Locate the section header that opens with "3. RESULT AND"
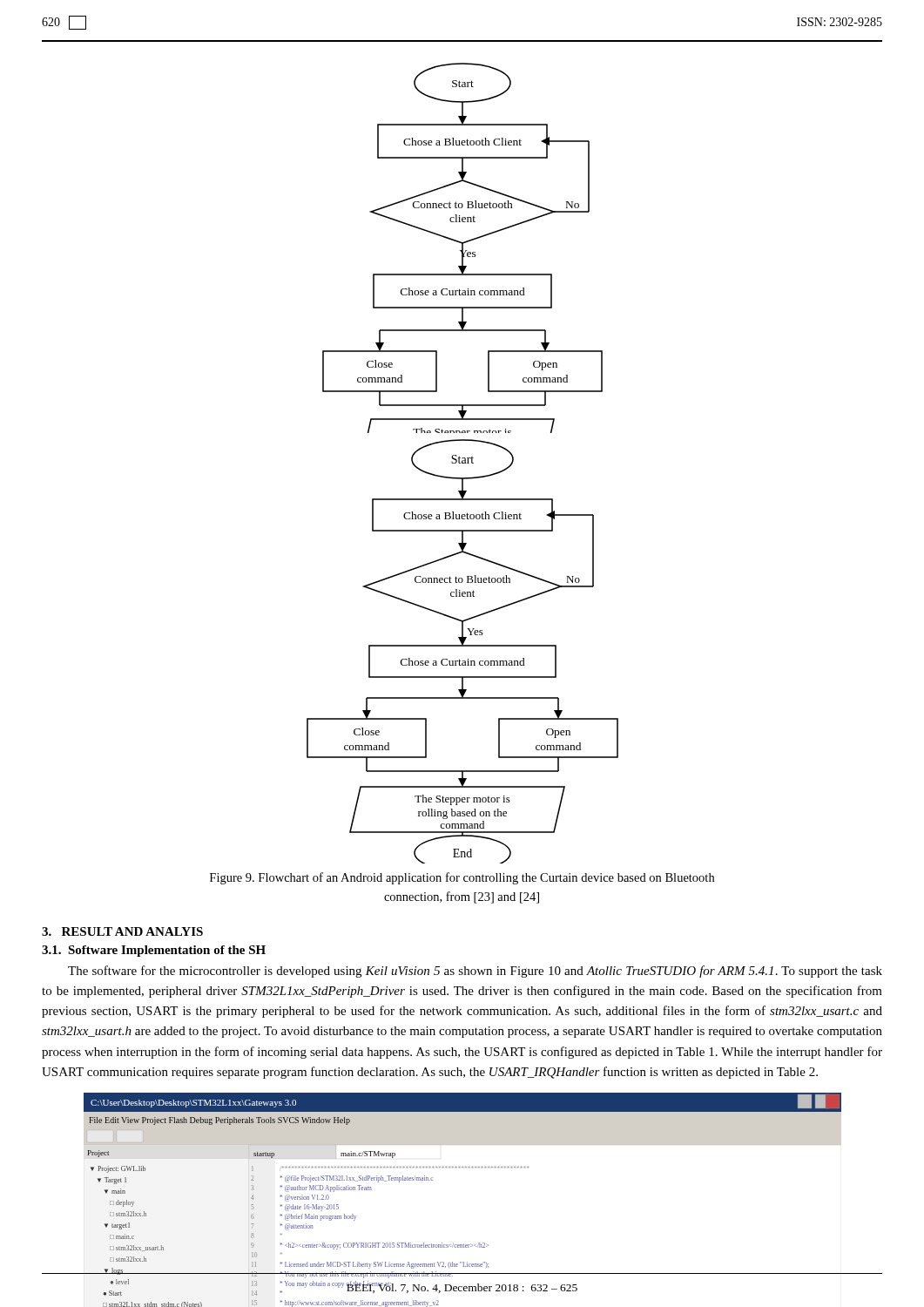924x1307 pixels. pyautogui.click(x=122, y=931)
